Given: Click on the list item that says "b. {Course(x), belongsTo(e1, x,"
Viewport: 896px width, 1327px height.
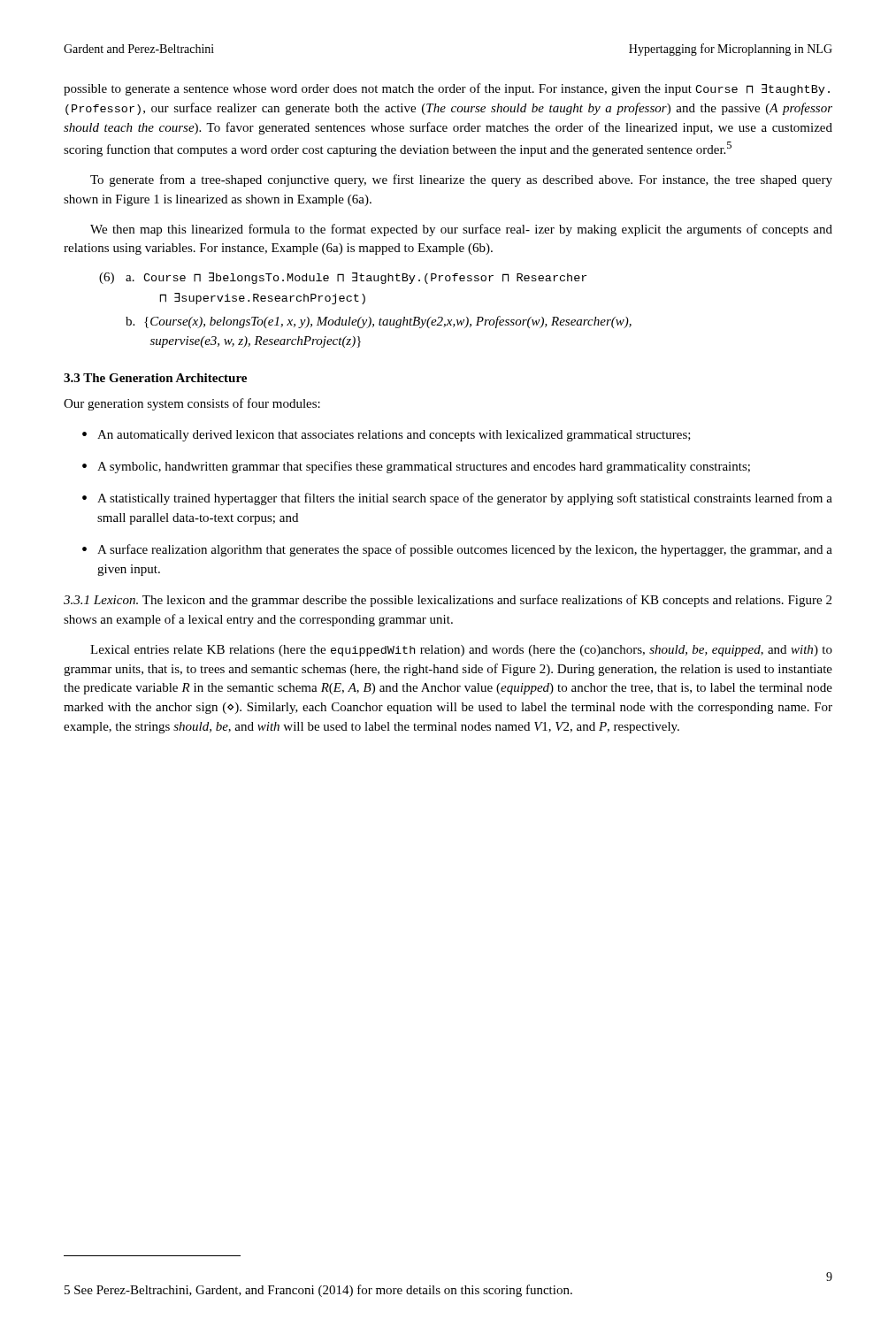Looking at the screenshot, I should [x=466, y=331].
